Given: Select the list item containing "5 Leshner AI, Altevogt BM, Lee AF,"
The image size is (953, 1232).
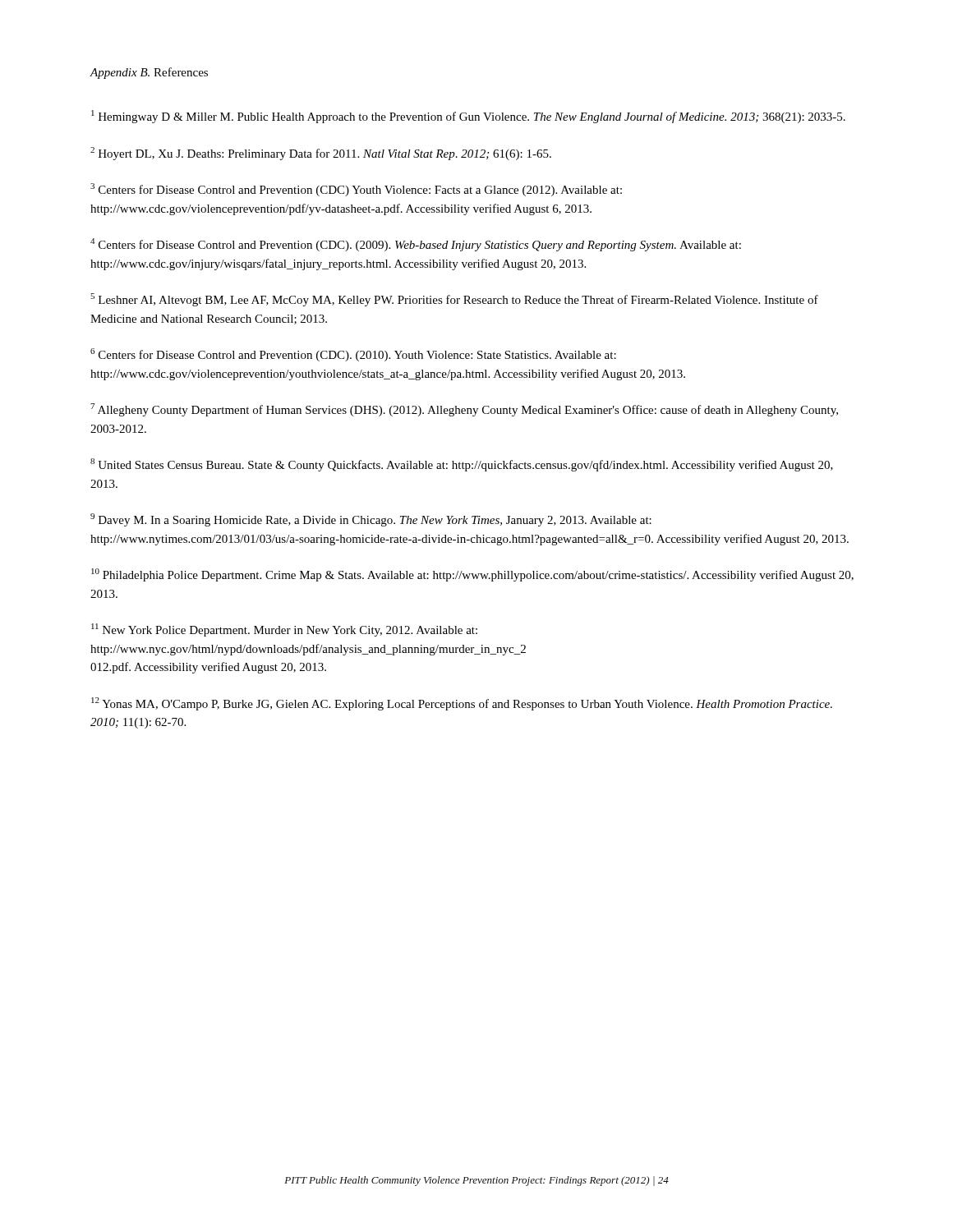Looking at the screenshot, I should tap(454, 308).
